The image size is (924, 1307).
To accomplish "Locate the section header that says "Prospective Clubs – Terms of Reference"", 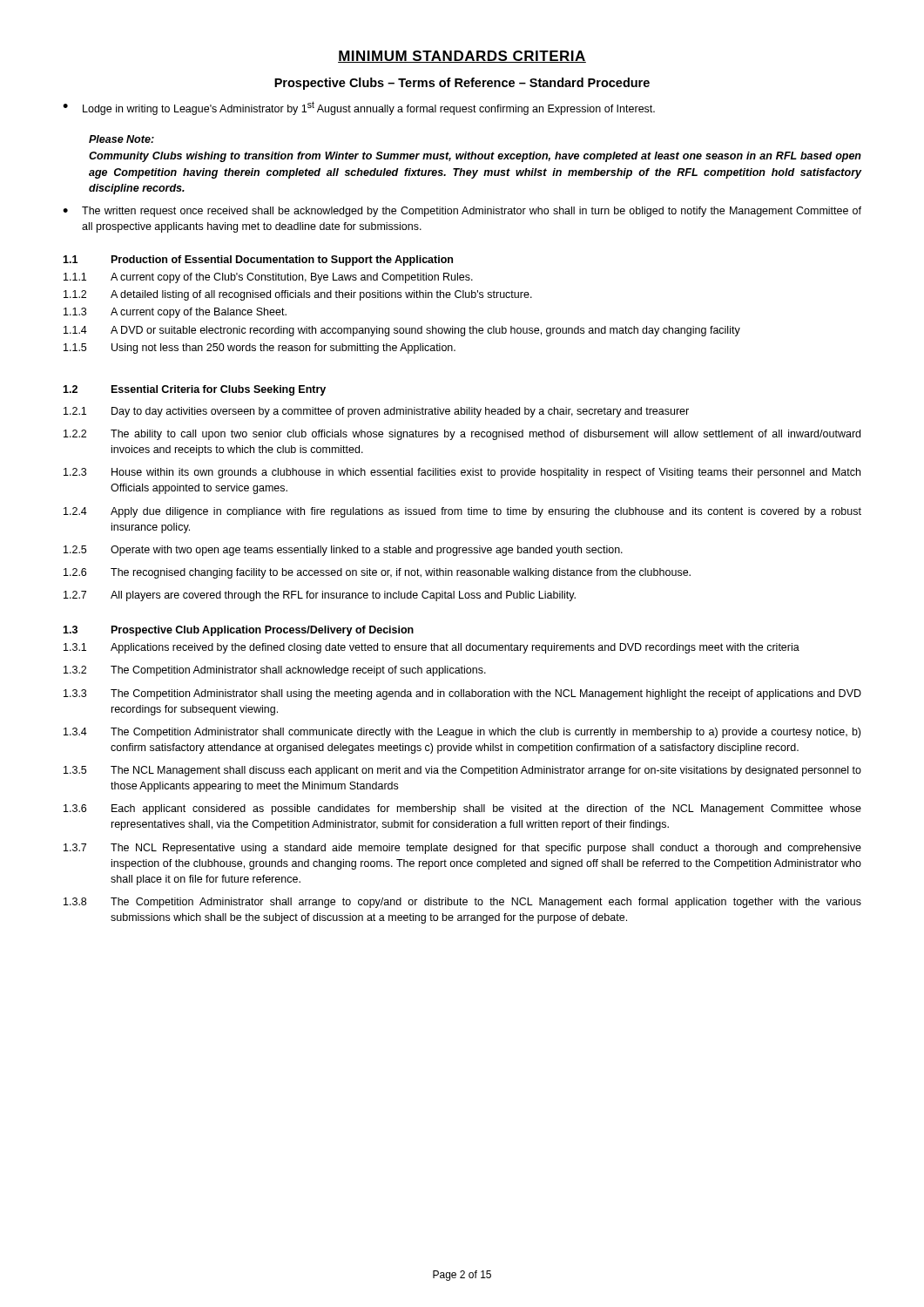I will tap(462, 83).
